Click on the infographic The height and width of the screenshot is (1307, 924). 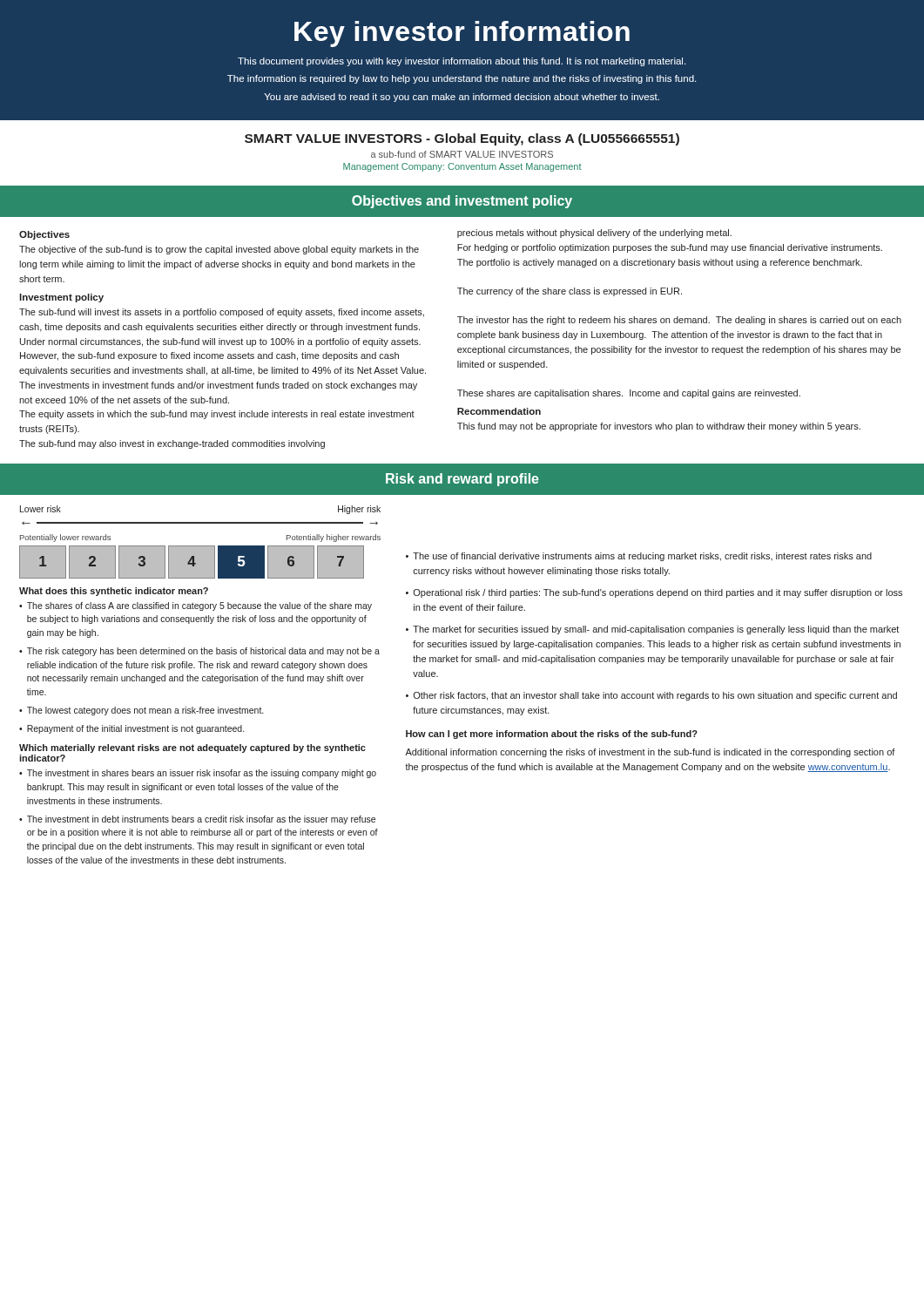click(200, 541)
